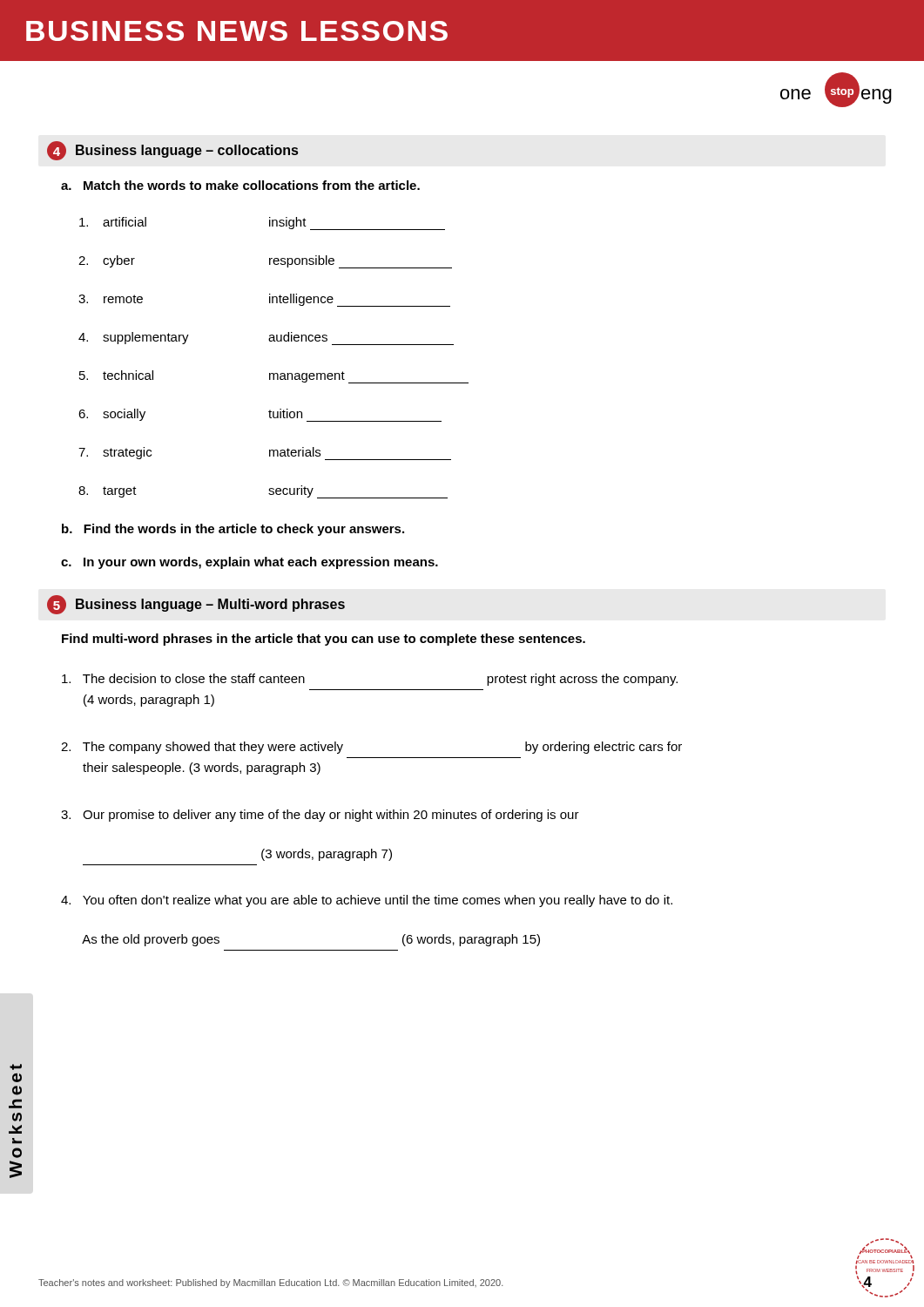
Task: Select the list item that reads "2. The company"
Action: pos(372,756)
